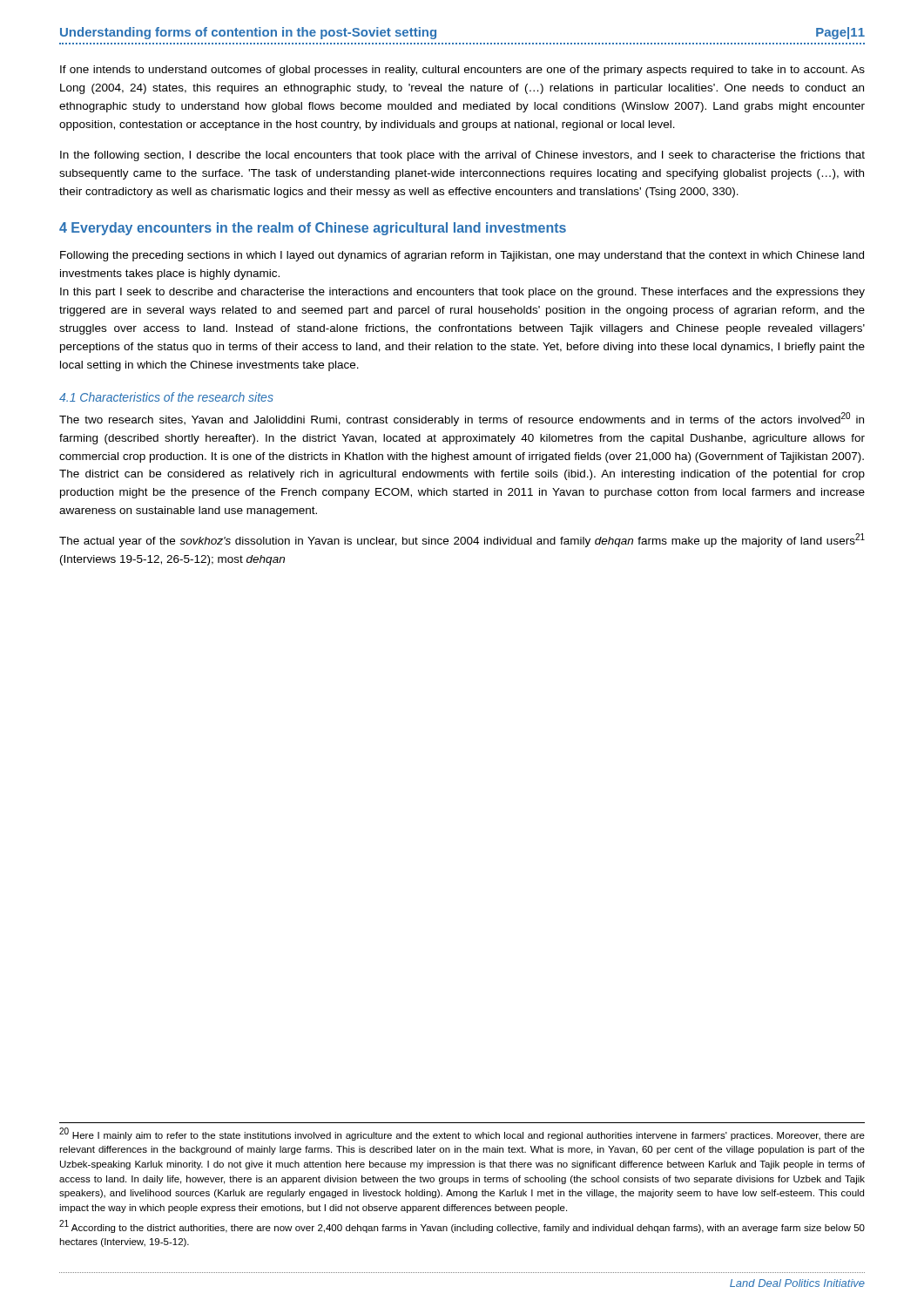Locate the text block that reads "The actual year of the sovkhoz's"
Viewport: 924px width, 1307px height.
tap(462, 549)
